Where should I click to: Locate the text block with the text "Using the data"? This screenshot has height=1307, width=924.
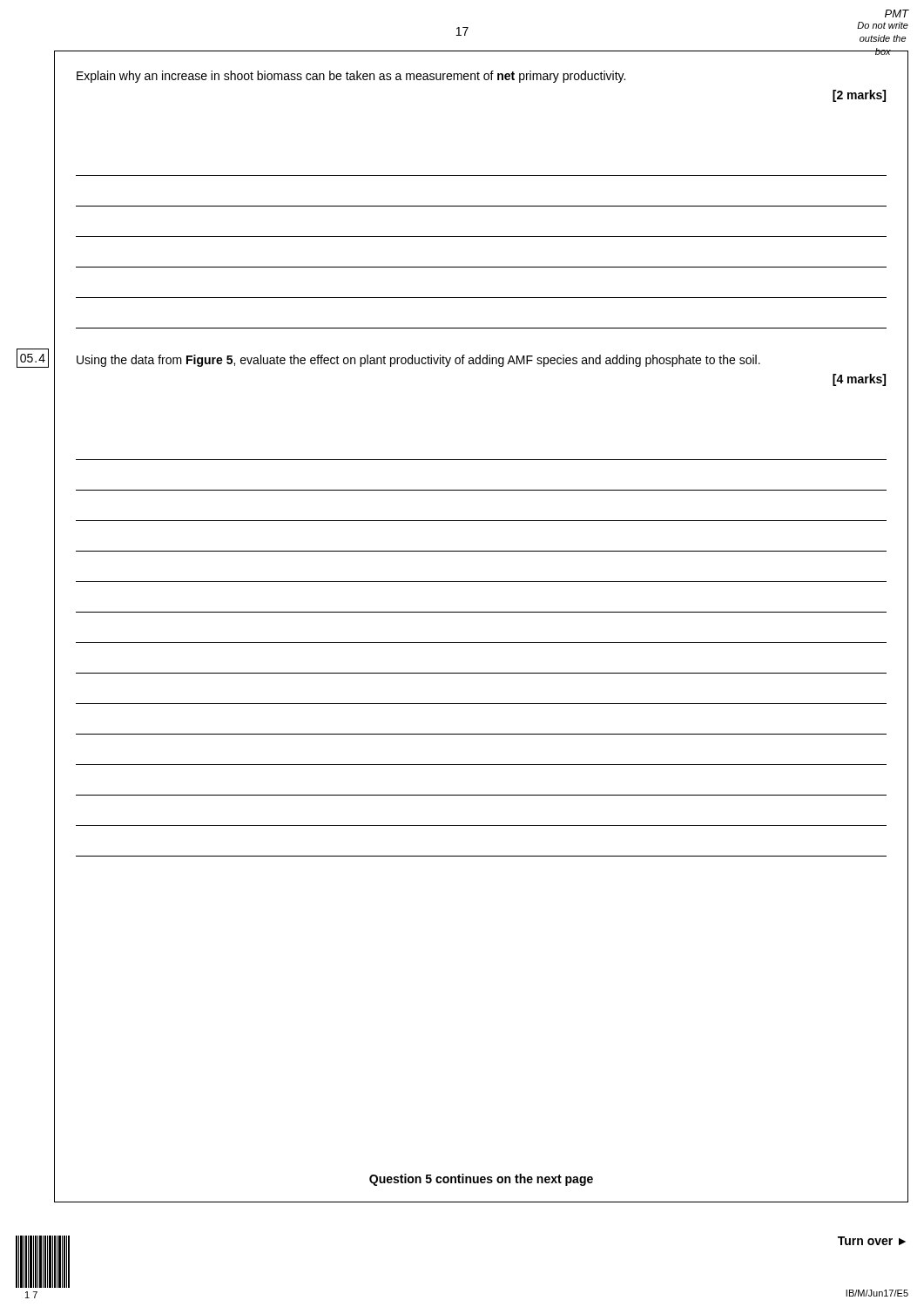coord(481,371)
